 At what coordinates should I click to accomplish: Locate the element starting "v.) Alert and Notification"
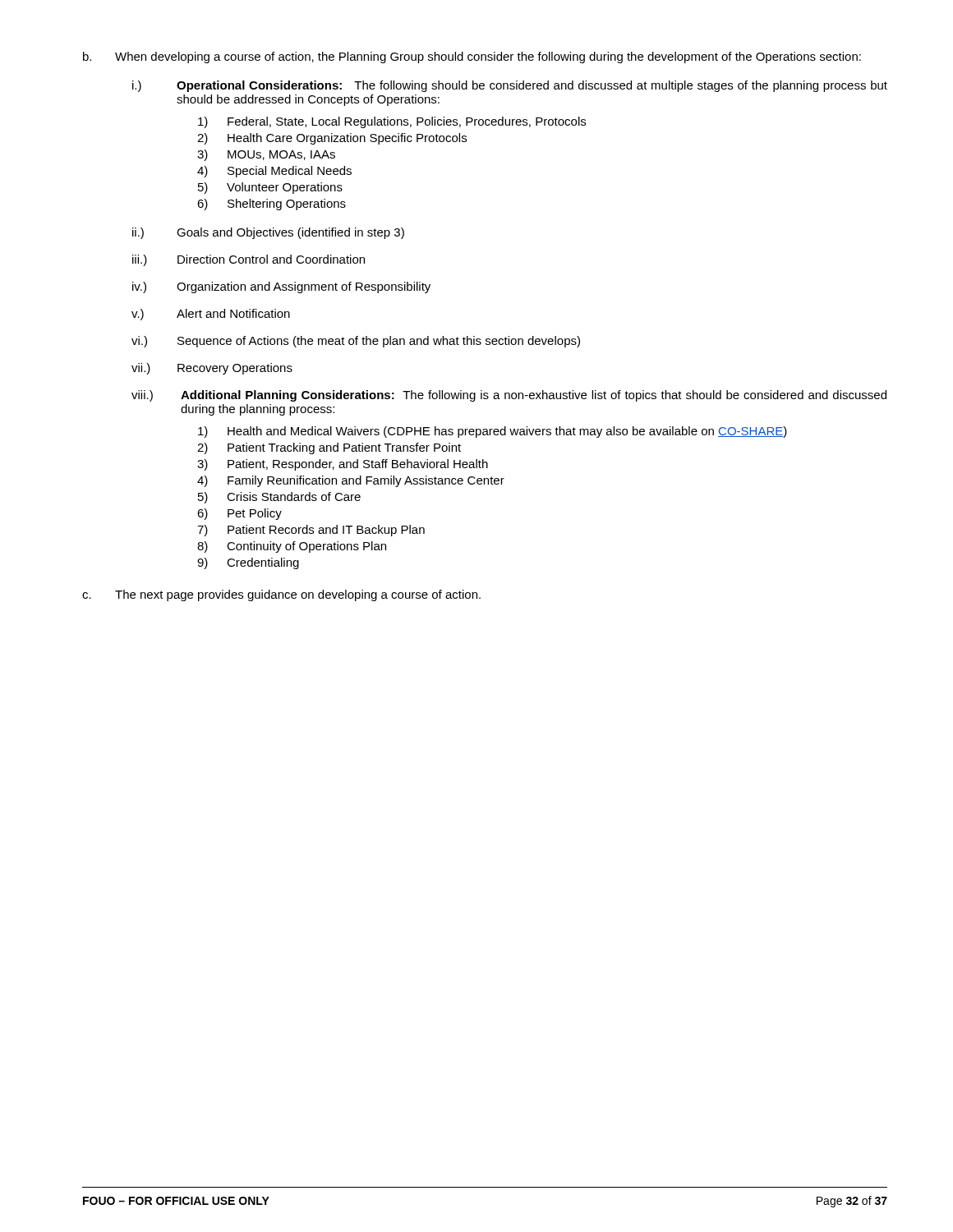211,313
